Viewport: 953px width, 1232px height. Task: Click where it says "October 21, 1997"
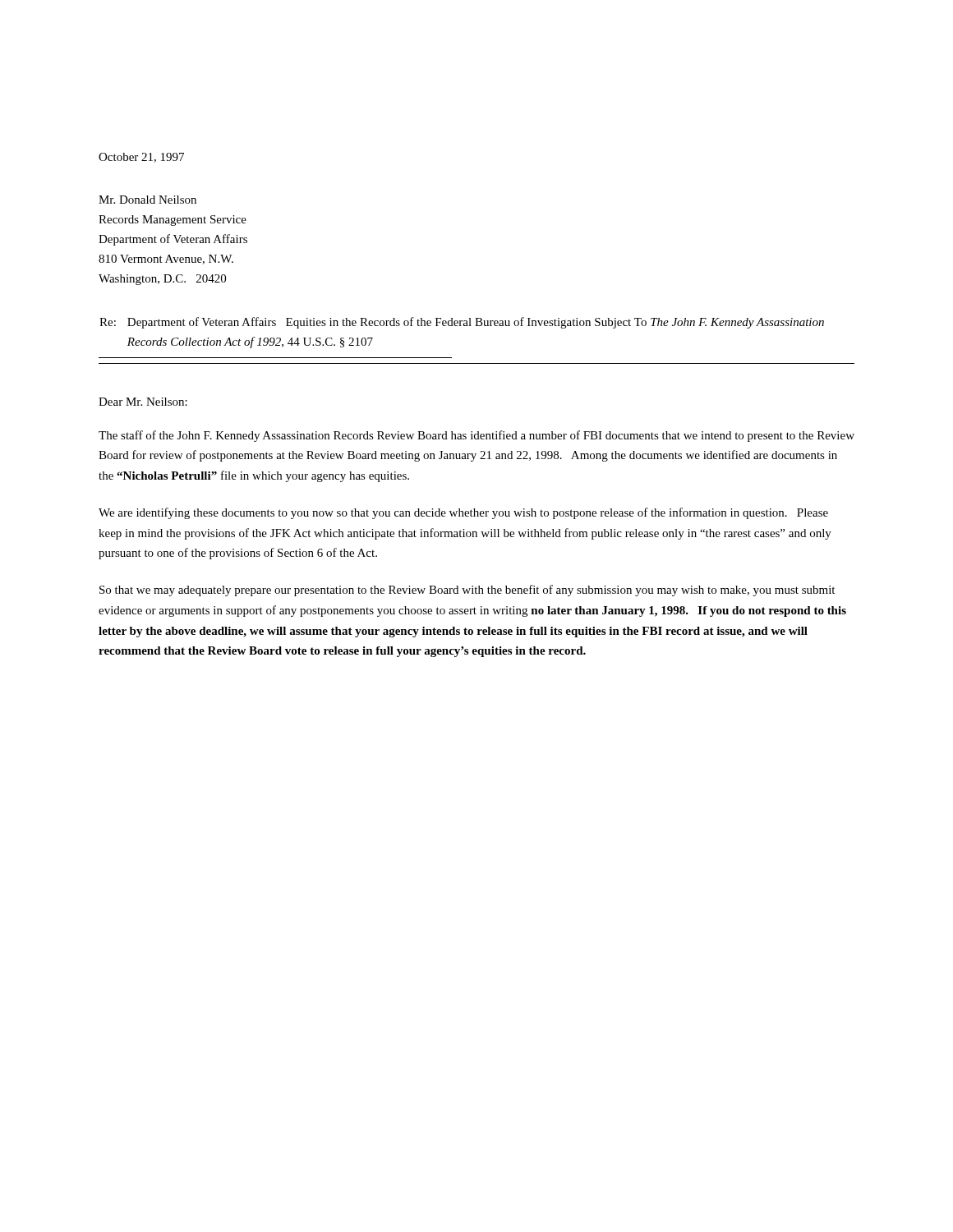[142, 157]
